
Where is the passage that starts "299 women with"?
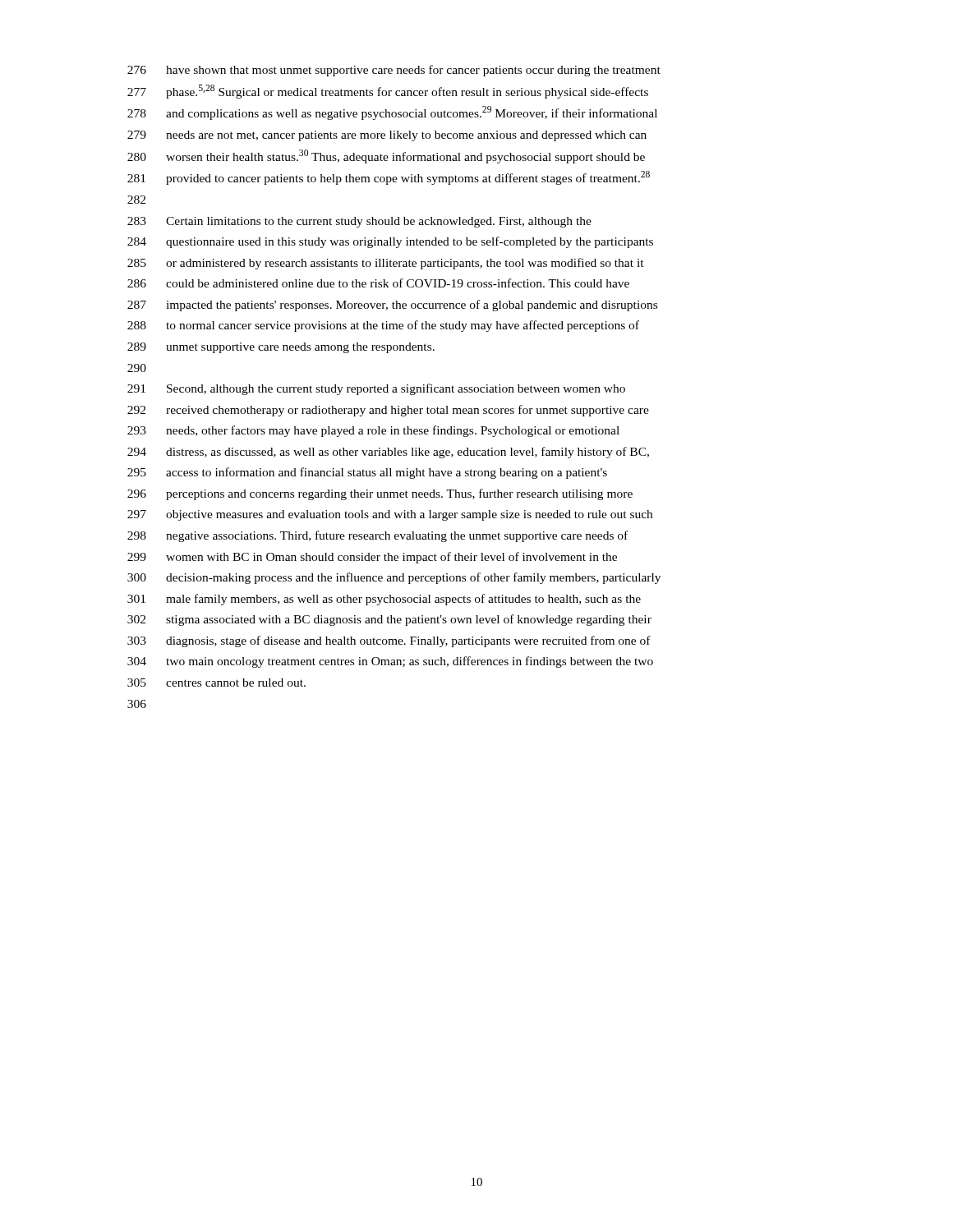pyautogui.click(x=476, y=556)
